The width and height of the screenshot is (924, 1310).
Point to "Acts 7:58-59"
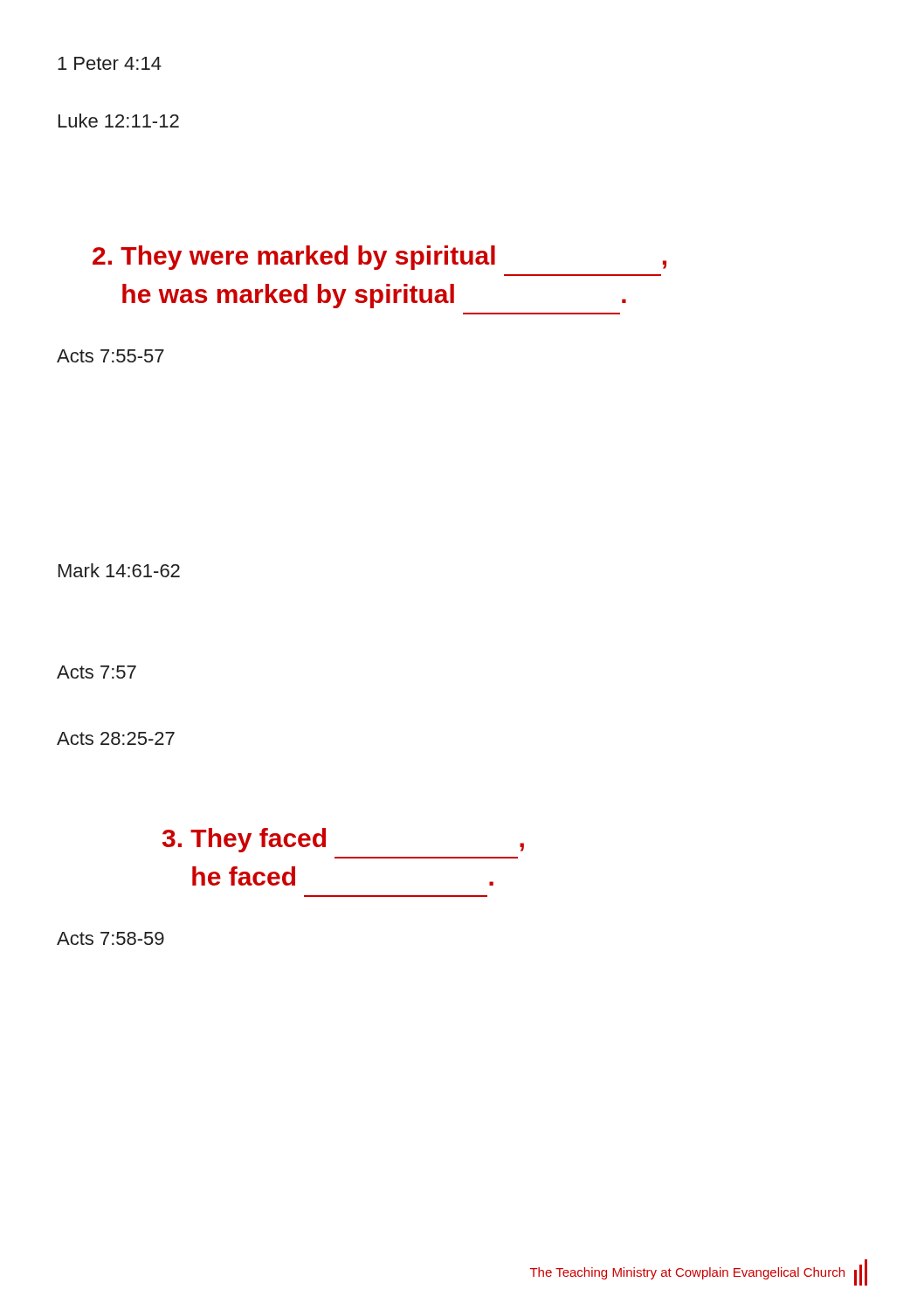tap(111, 938)
